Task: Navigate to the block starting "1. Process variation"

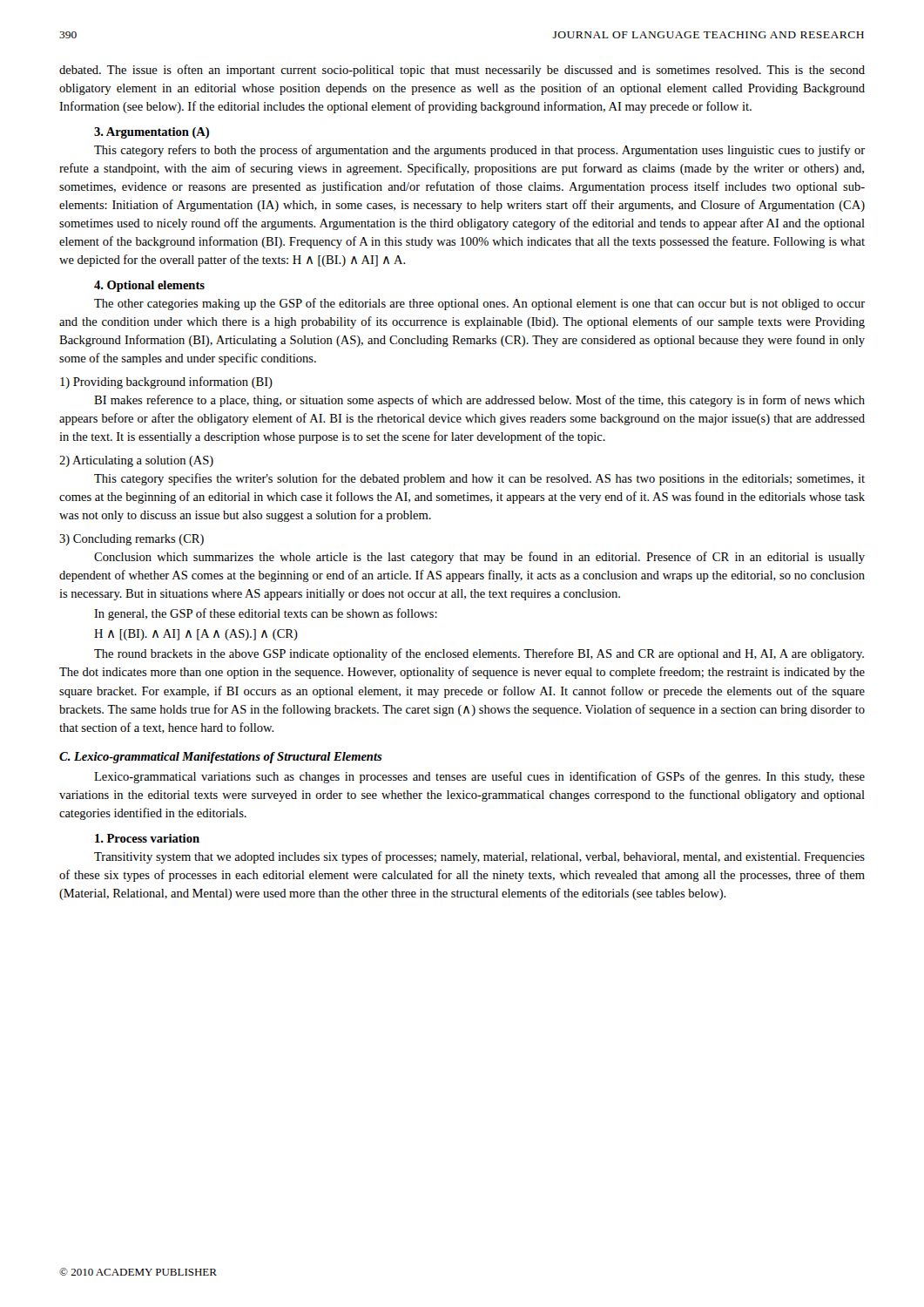Action: (x=147, y=838)
